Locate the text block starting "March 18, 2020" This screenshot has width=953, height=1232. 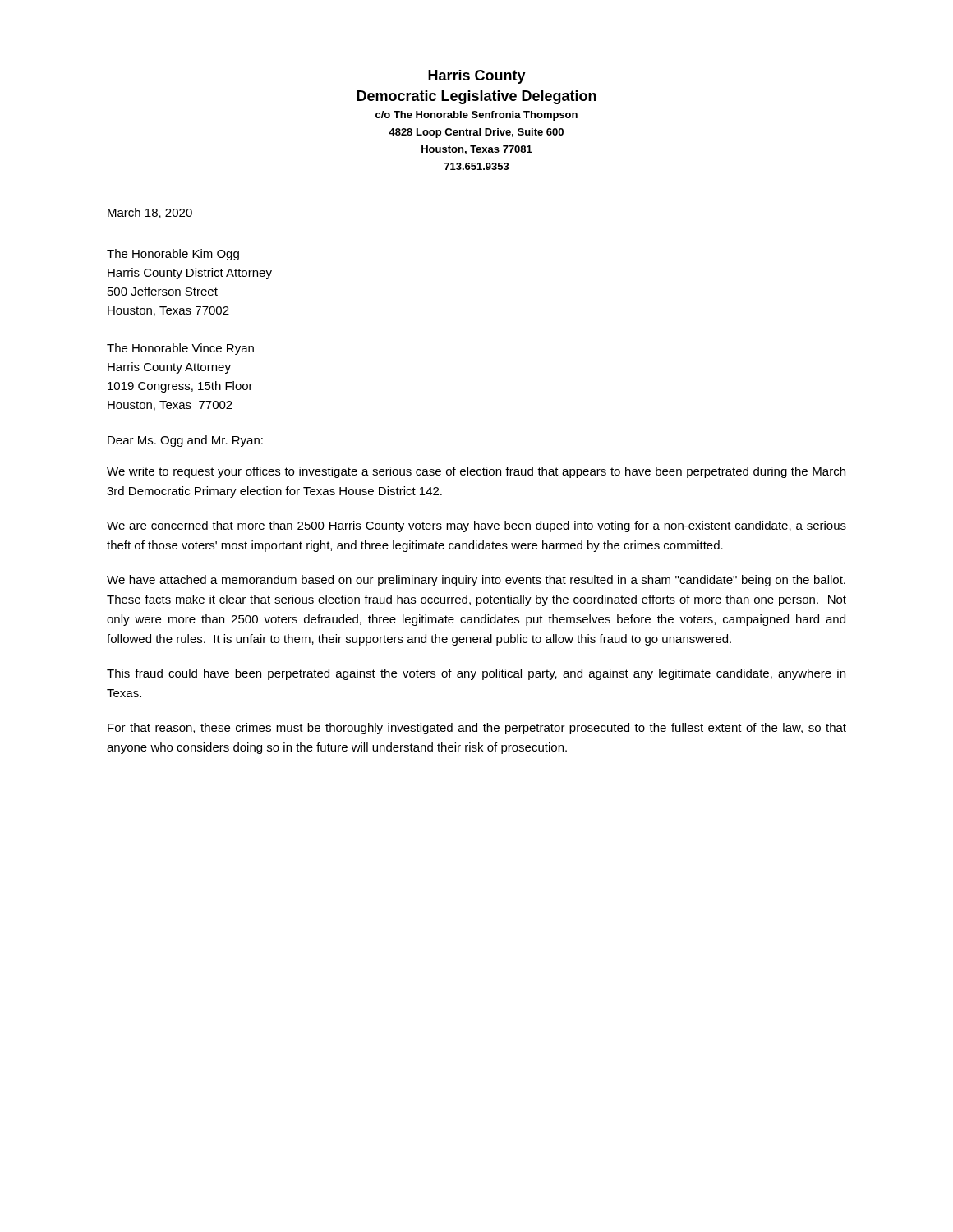click(x=150, y=212)
